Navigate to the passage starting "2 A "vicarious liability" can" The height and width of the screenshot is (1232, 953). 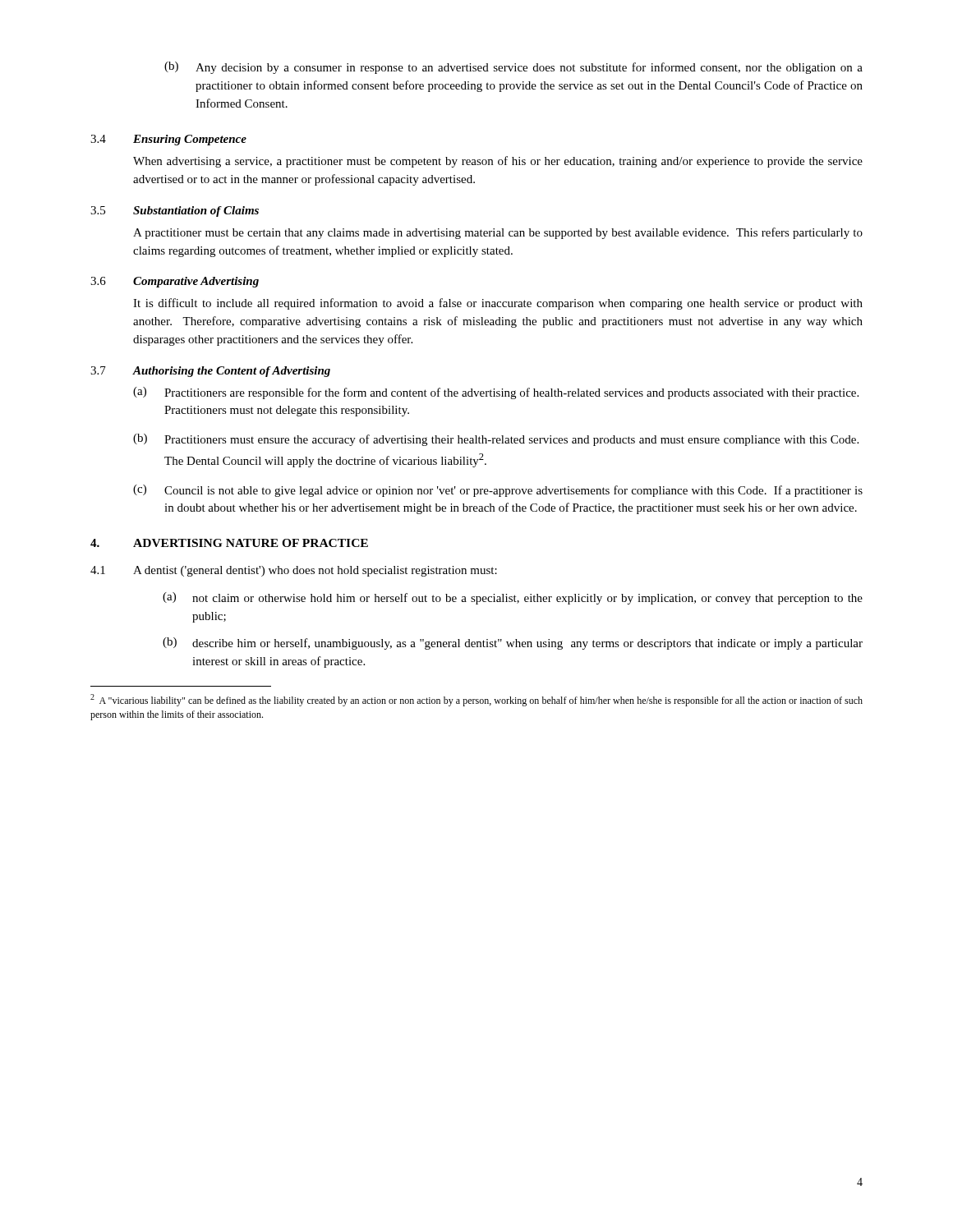(476, 706)
